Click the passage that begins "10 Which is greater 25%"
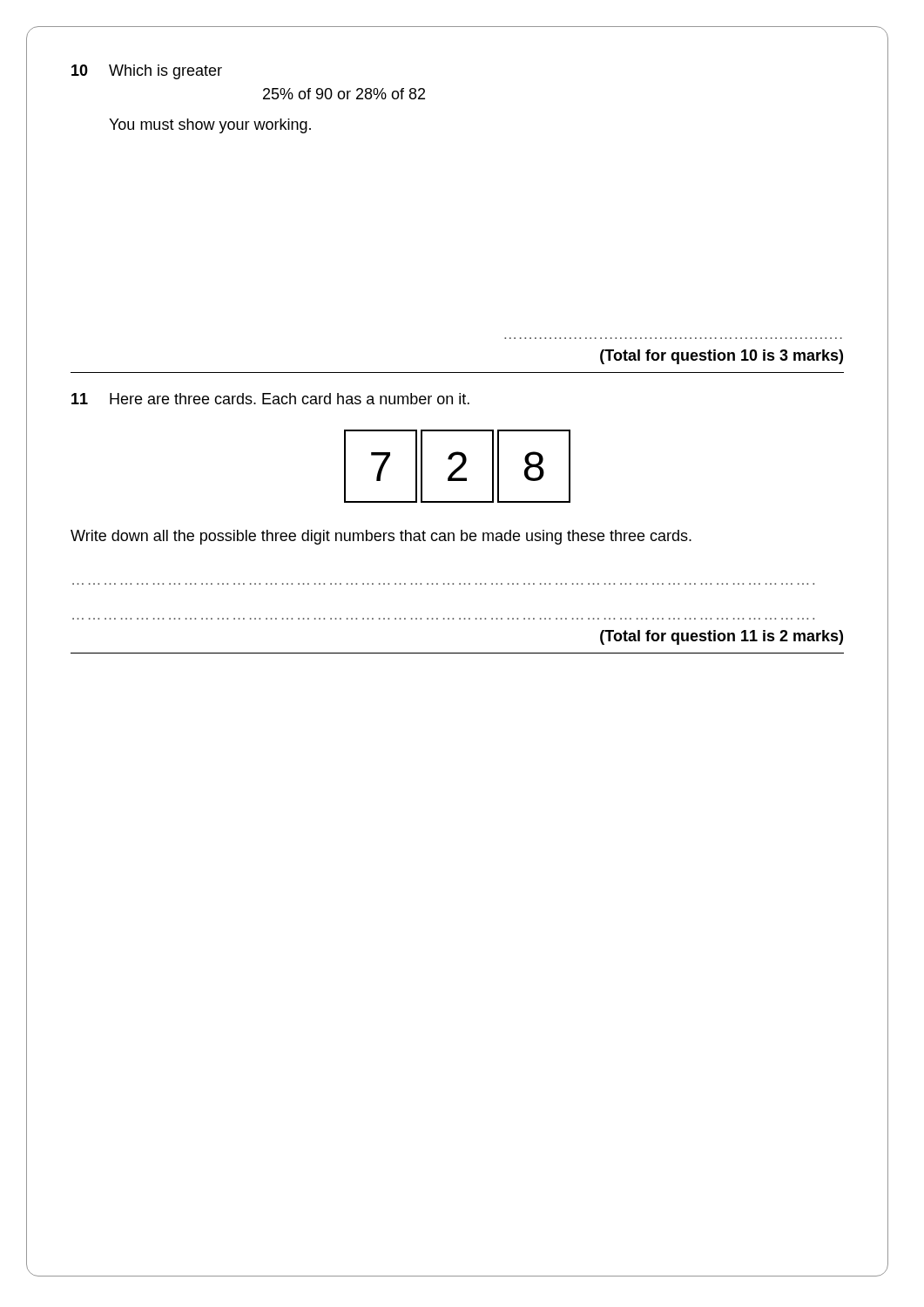This screenshot has width=924, height=1307. pyautogui.click(x=147, y=72)
